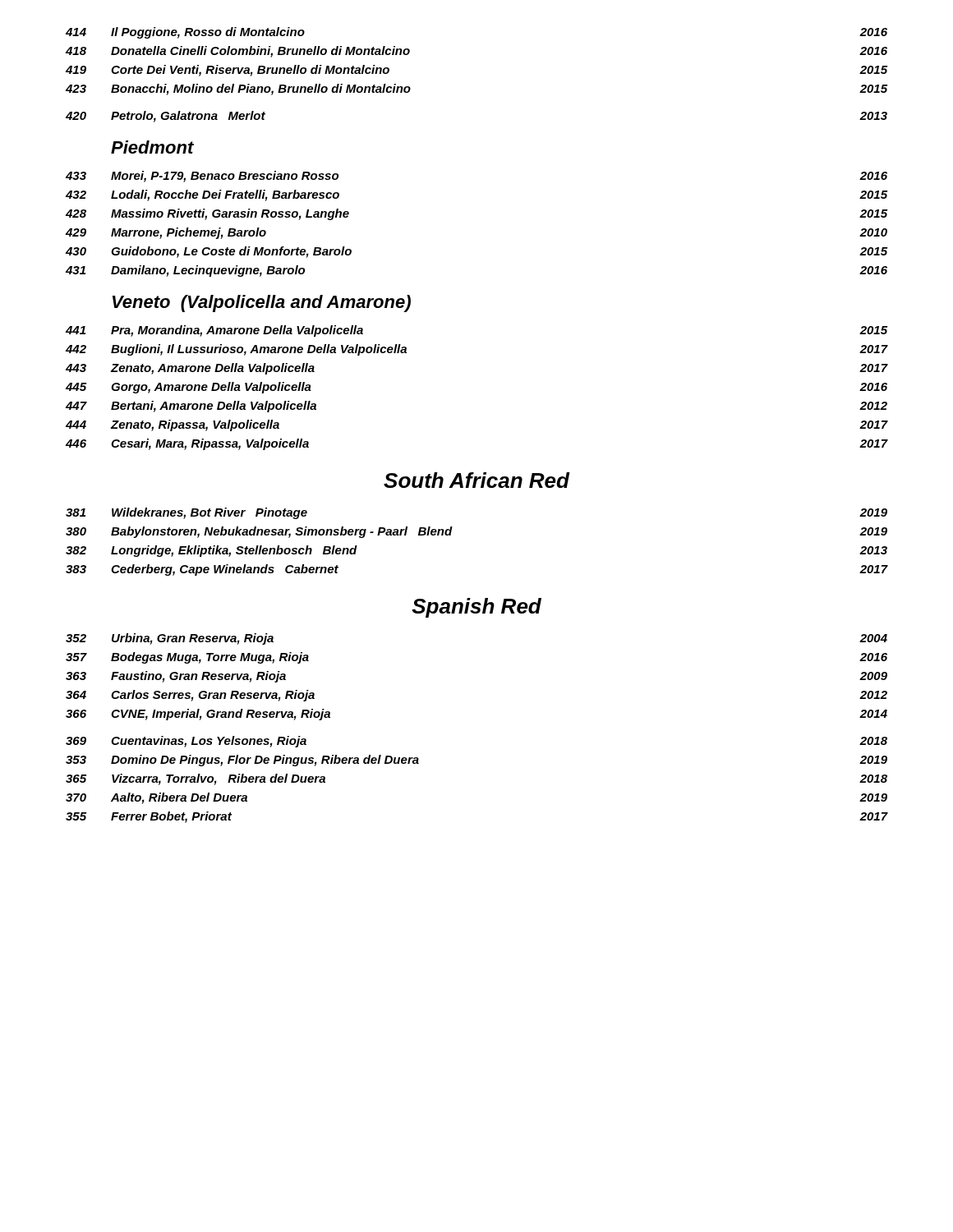Click on the element starting "357 Bodegas Muga, Torre"
Viewport: 953px width, 1232px height.
[x=213, y=657]
